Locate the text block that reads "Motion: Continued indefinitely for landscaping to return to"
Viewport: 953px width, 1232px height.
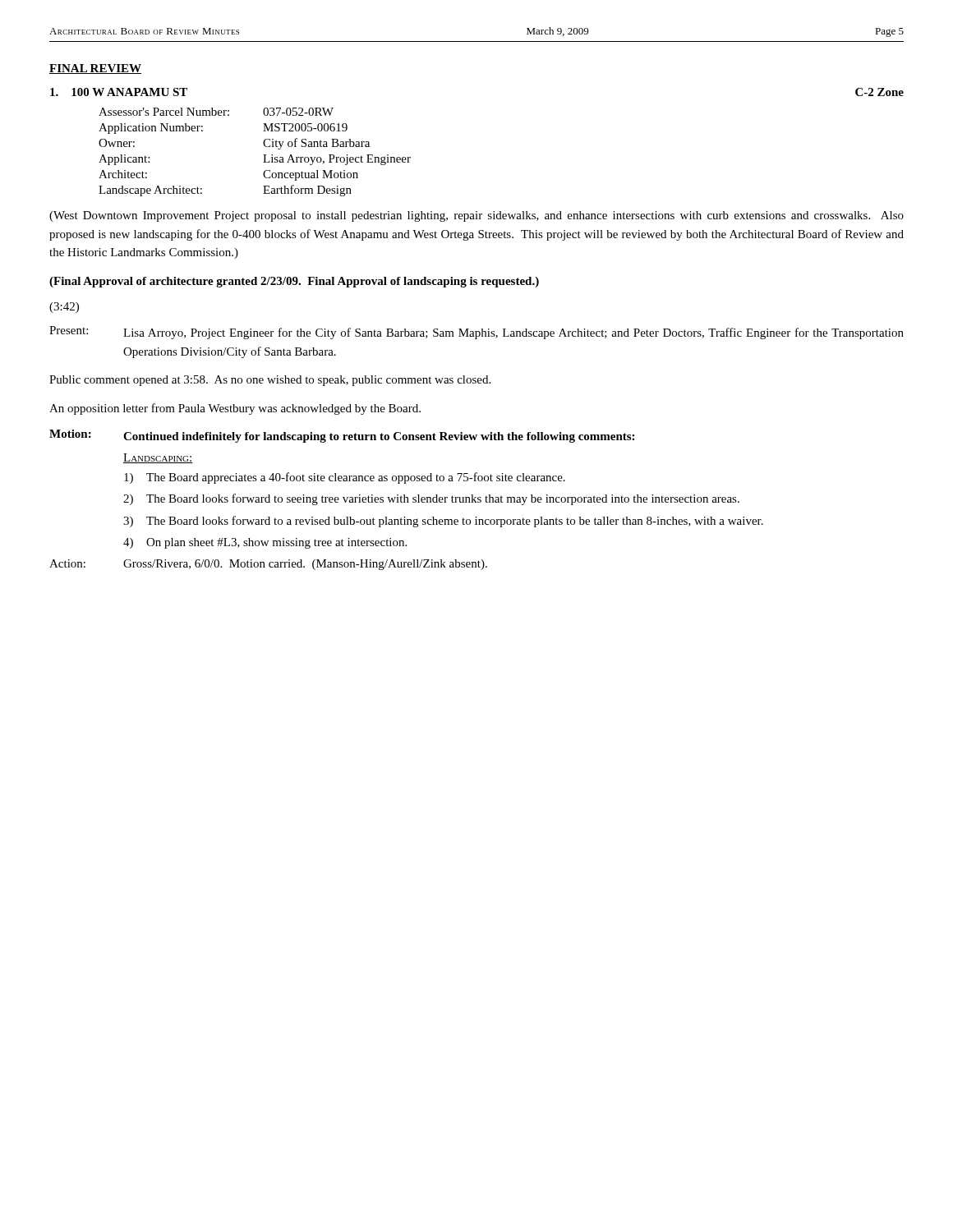tap(476, 489)
